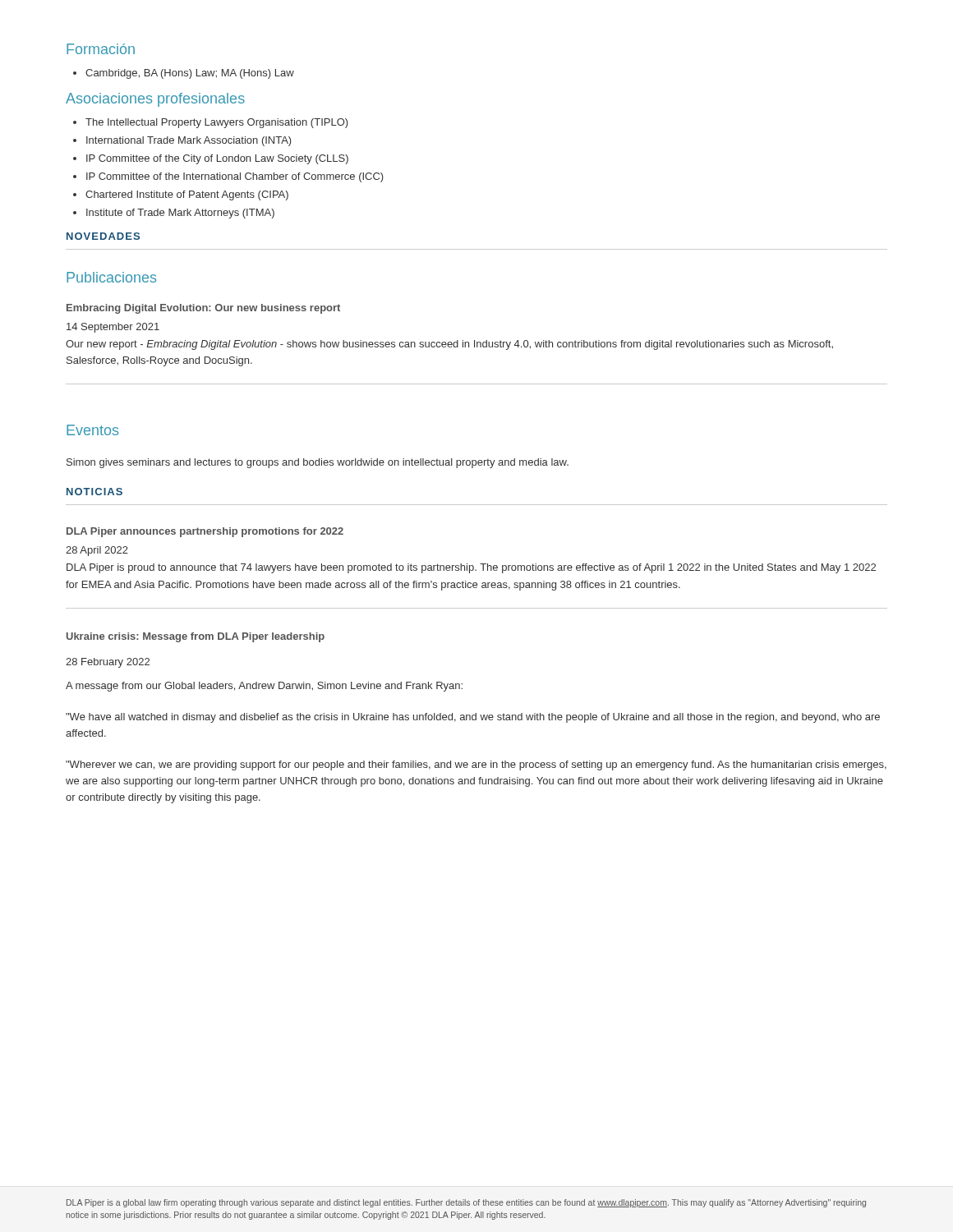This screenshot has height=1232, width=953.
Task: Find "Institute of Trade Mark Attorneys (ITMA)" on this page
Action: coord(180,212)
